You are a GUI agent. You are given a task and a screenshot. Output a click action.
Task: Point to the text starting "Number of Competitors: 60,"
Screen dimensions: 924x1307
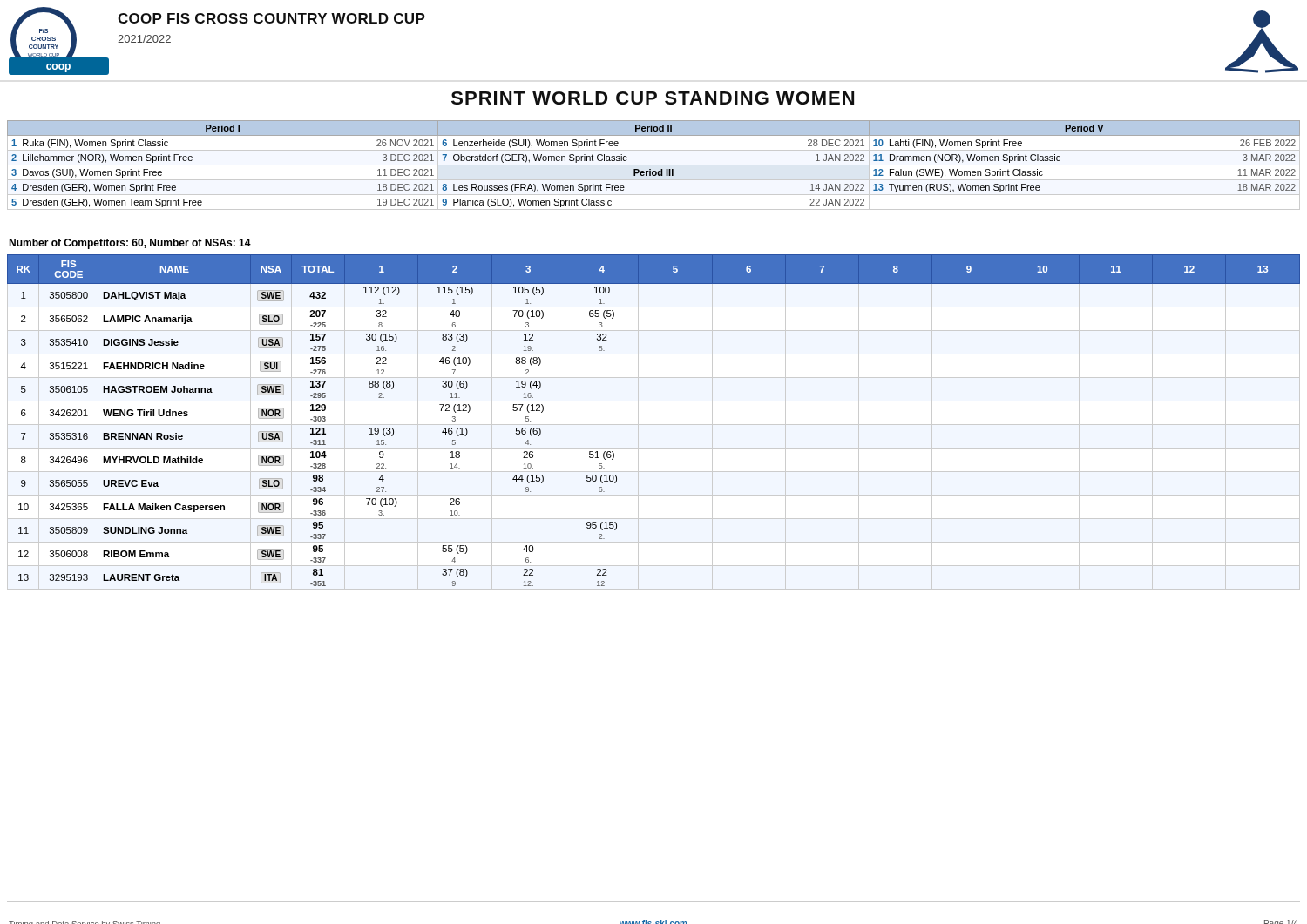click(x=130, y=243)
